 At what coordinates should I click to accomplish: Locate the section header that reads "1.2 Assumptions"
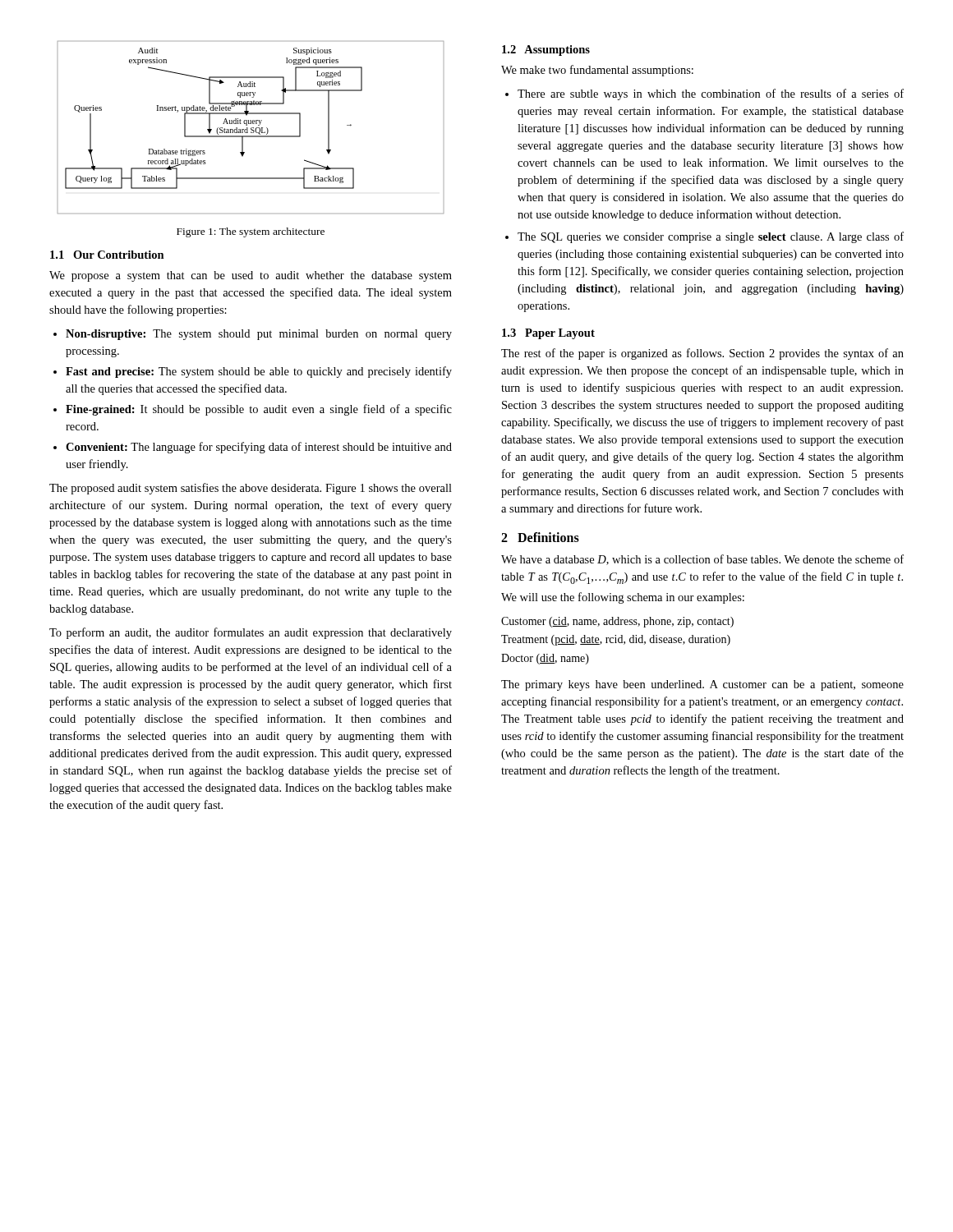tap(546, 49)
